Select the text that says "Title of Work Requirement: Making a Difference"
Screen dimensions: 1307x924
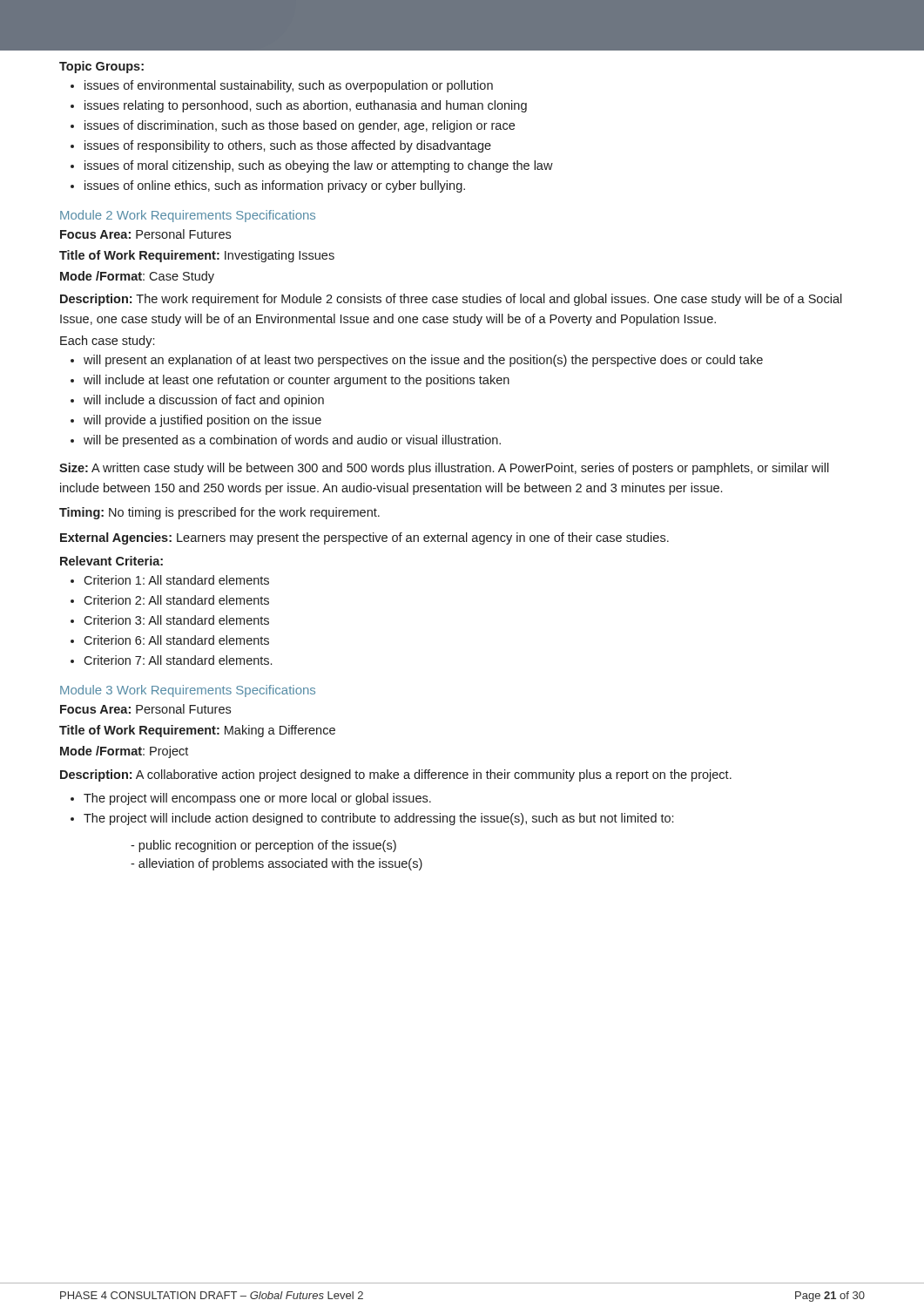(197, 730)
